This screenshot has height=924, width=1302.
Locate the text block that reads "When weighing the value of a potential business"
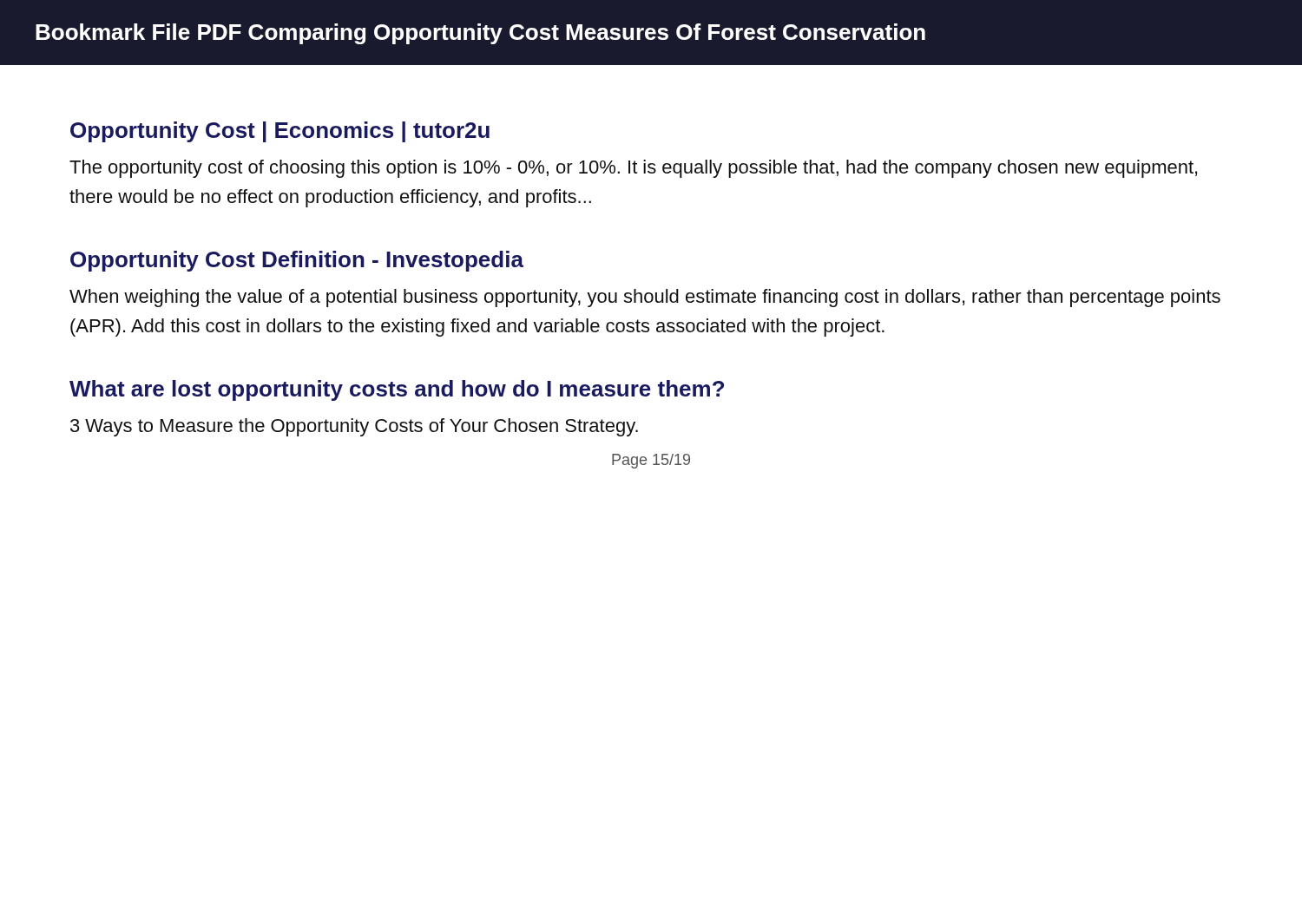click(x=645, y=311)
